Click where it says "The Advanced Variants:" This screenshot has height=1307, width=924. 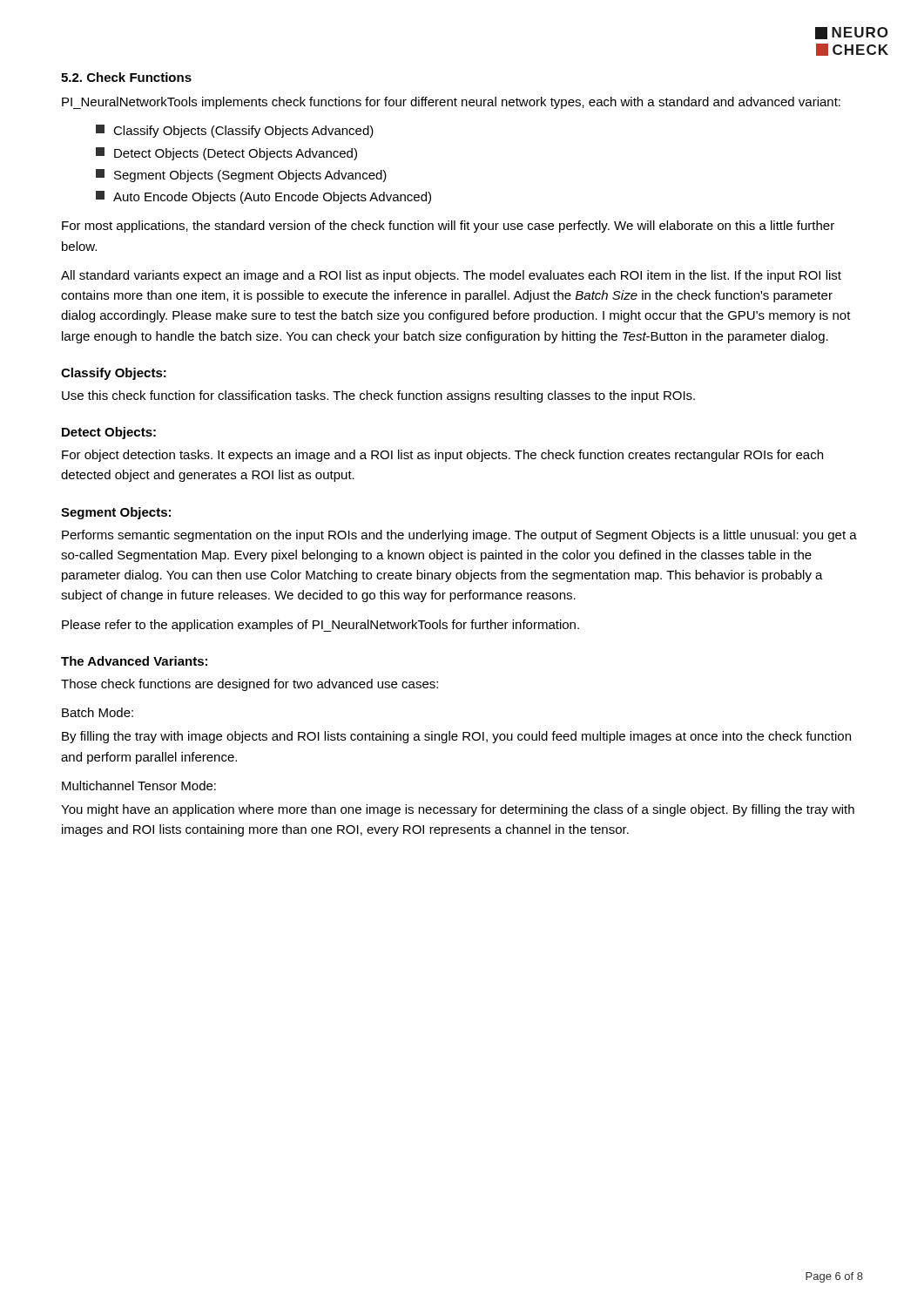pyautogui.click(x=135, y=661)
